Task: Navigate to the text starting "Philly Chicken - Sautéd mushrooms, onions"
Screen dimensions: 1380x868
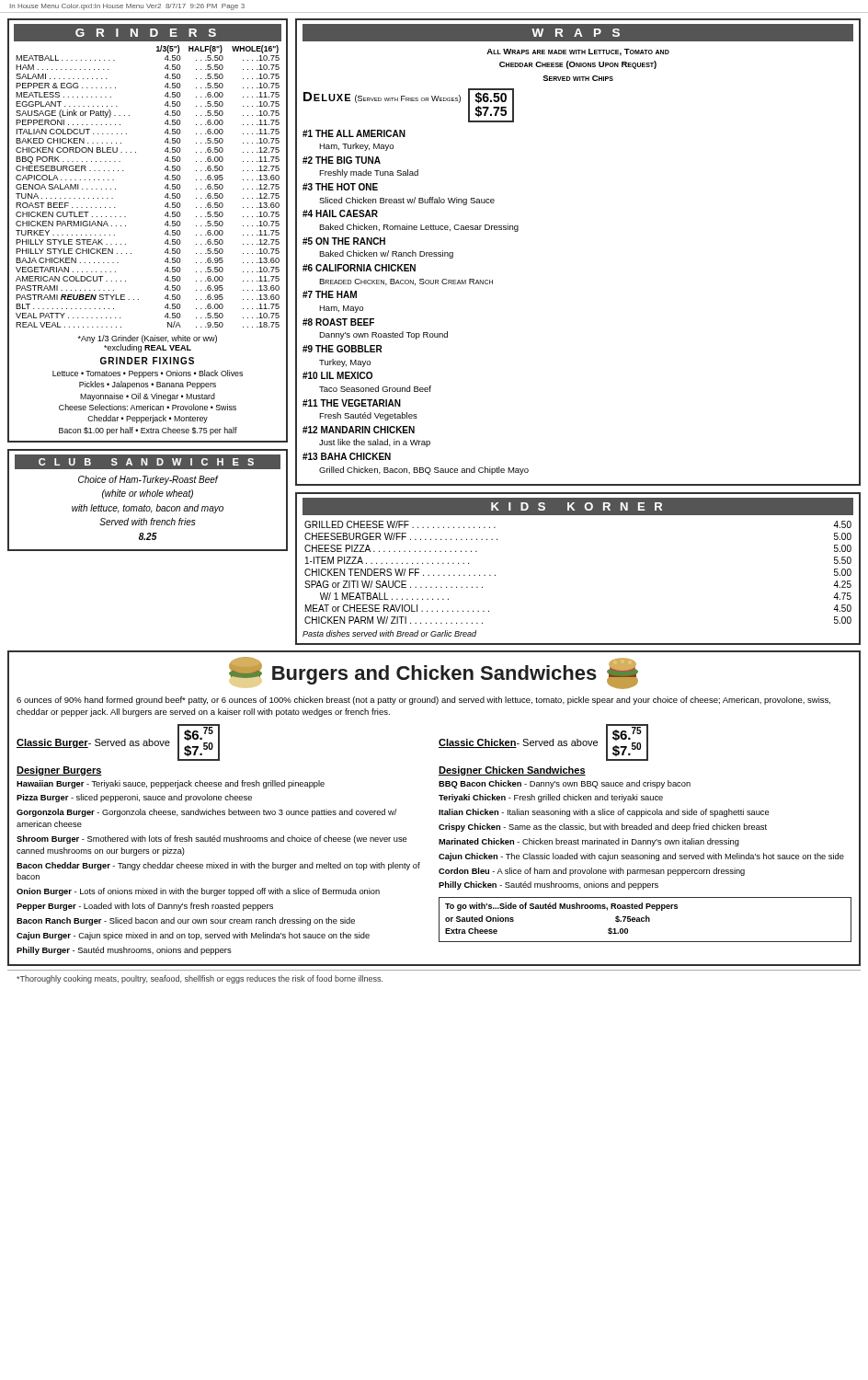Action: [549, 885]
